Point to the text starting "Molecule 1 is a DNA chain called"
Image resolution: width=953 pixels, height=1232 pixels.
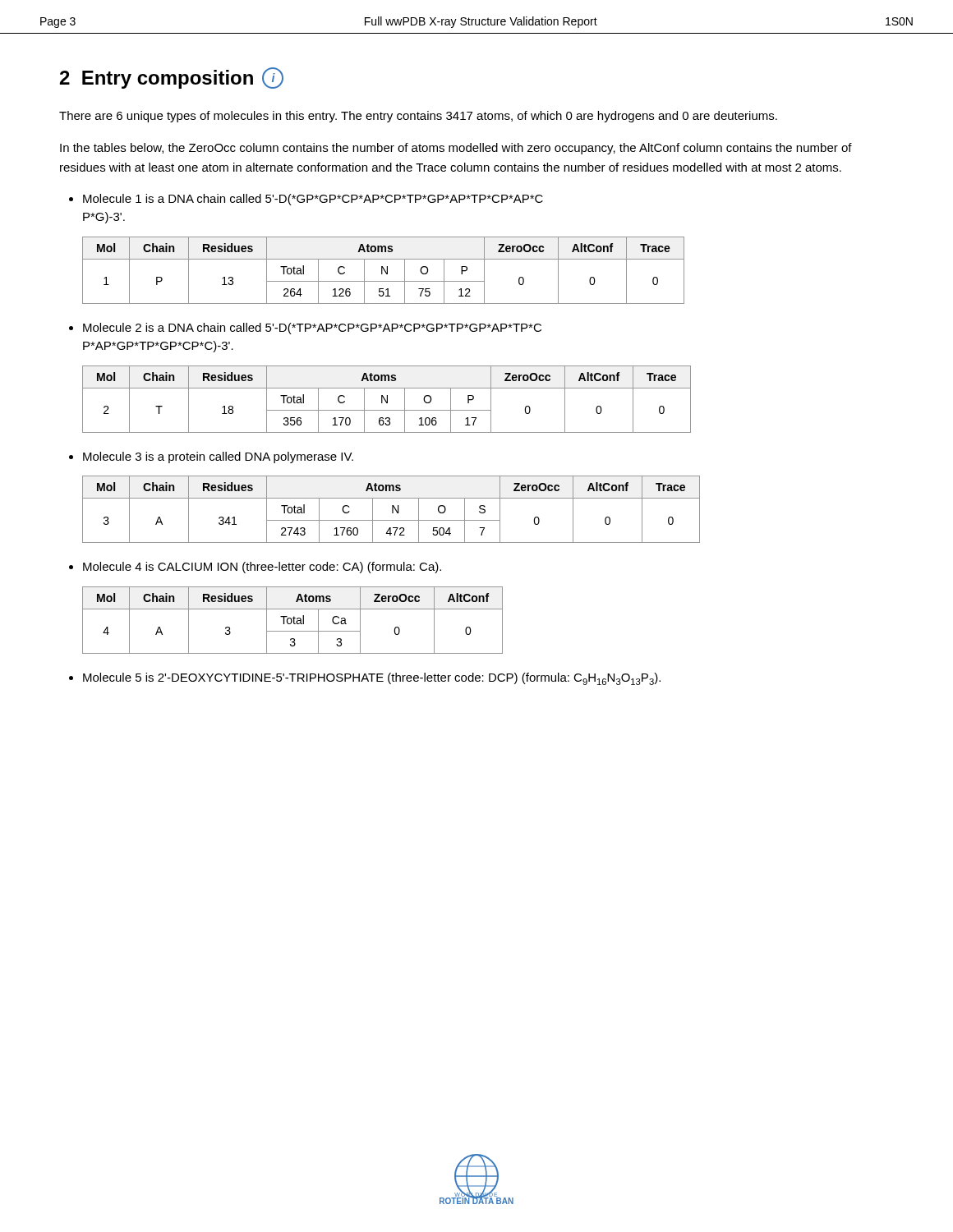[x=476, y=208]
